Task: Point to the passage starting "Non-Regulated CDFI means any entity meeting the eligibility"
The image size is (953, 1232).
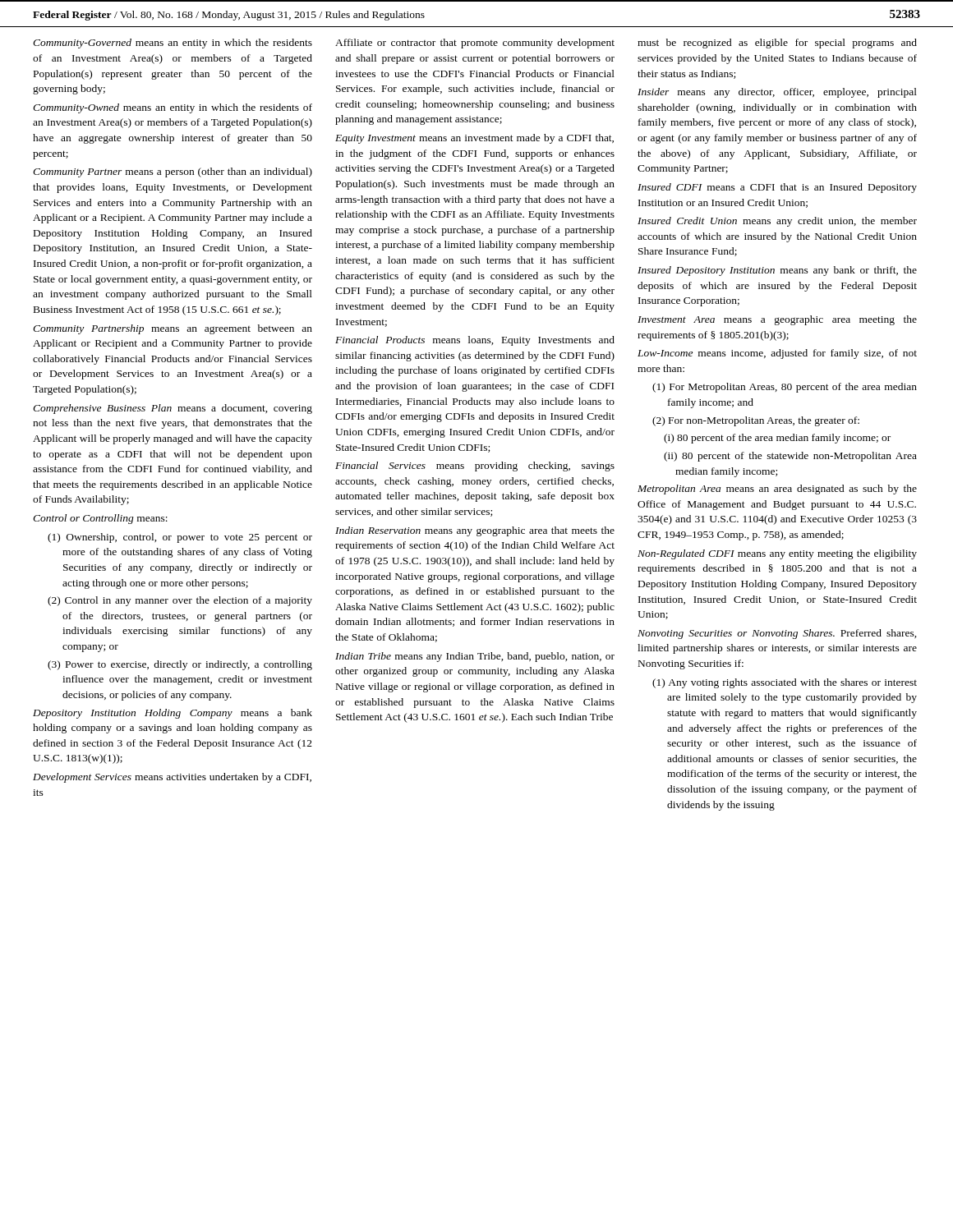Action: 777,584
